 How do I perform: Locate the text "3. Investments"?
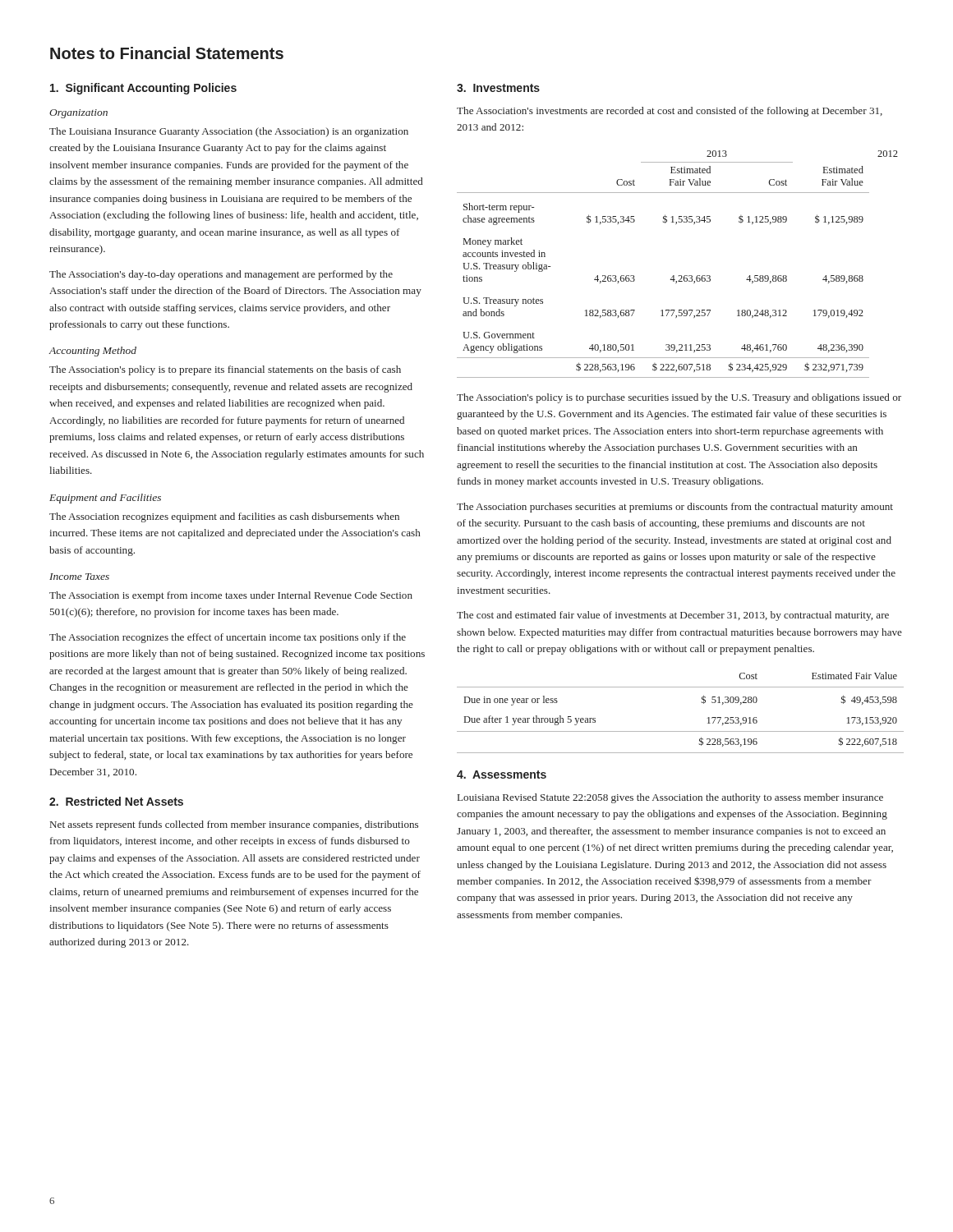click(x=498, y=88)
